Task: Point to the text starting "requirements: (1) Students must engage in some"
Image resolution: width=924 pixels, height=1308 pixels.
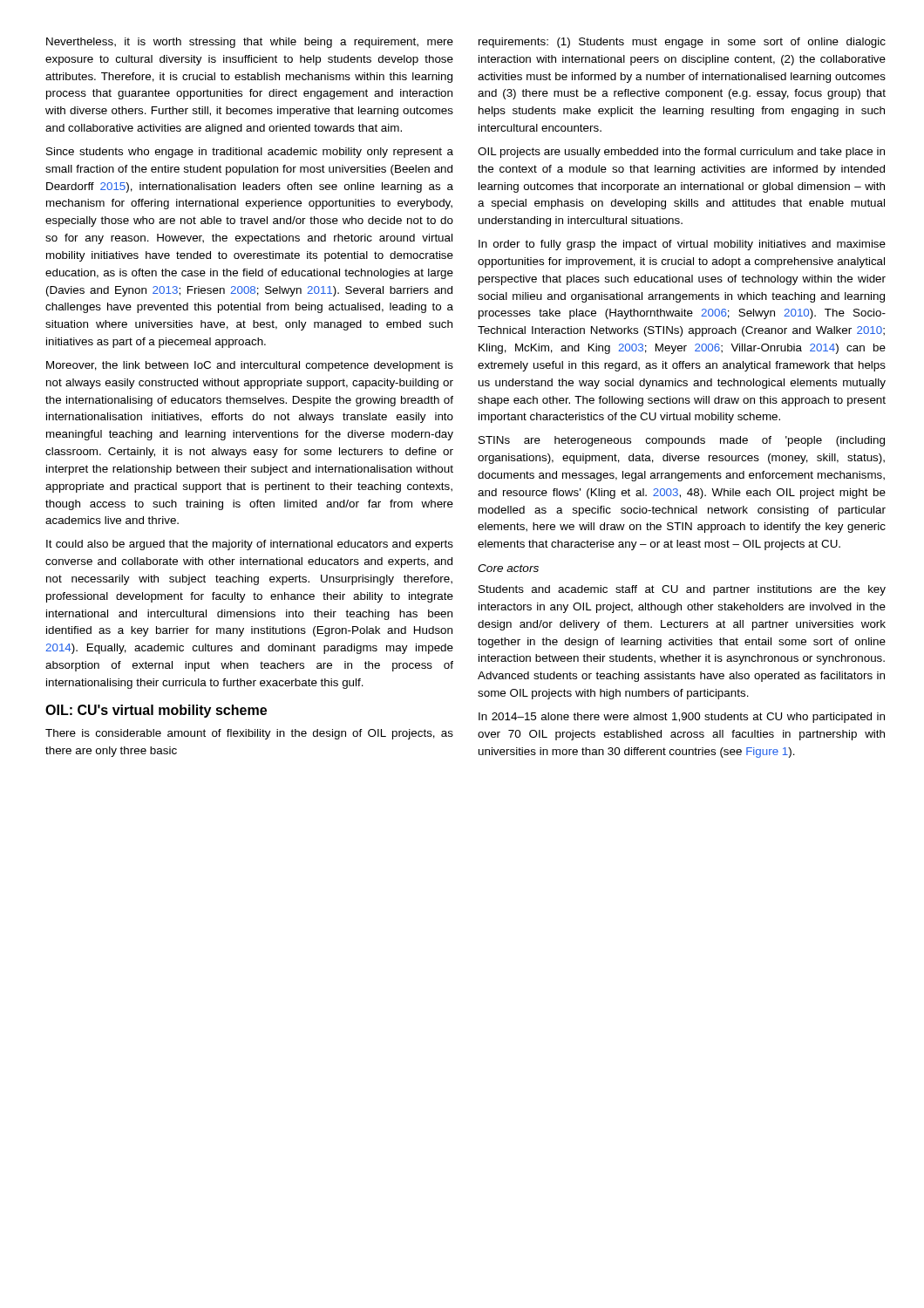Action: (x=682, y=293)
